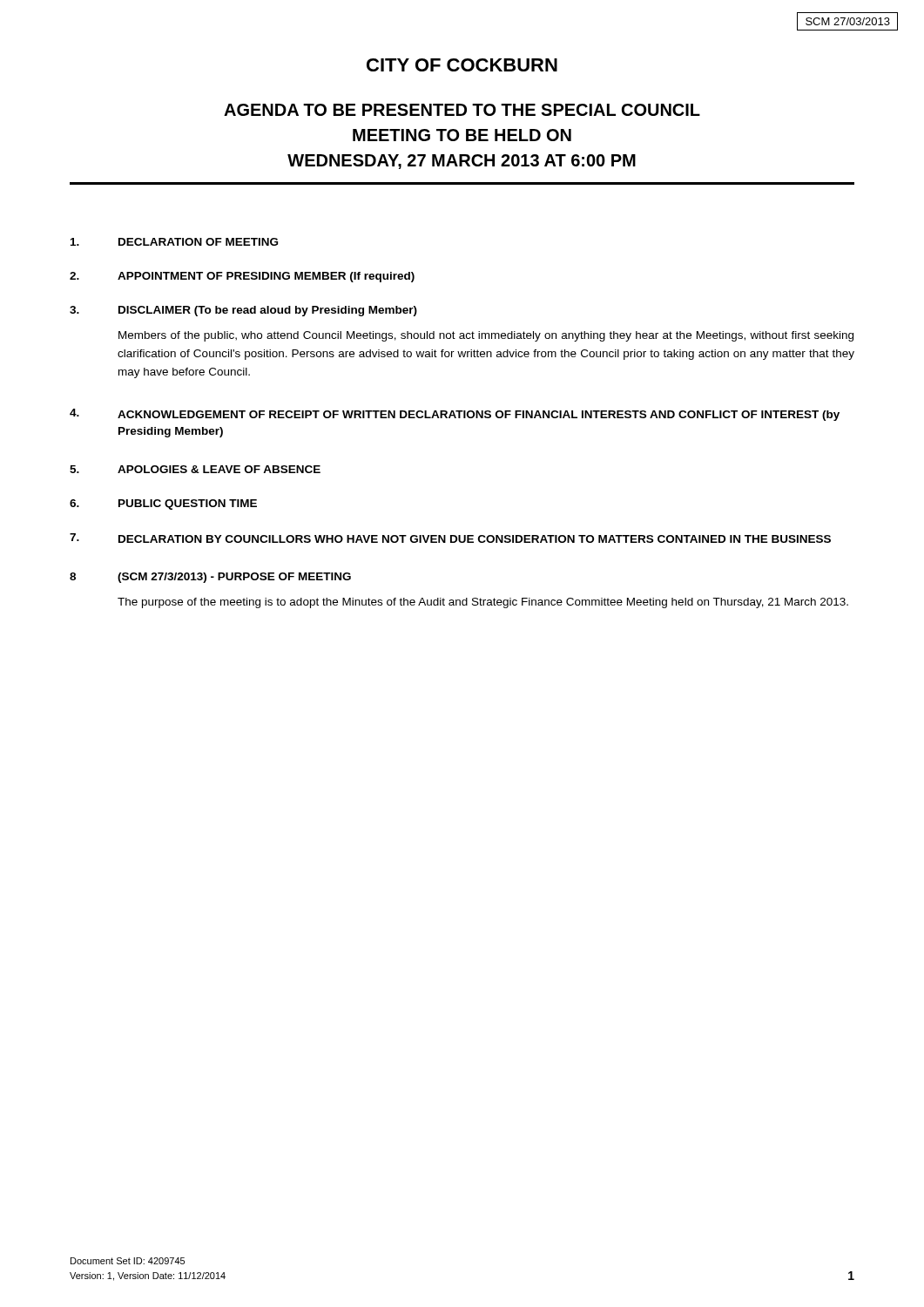Locate the list item with the text "DECLARATION OF MEETING"

pyautogui.click(x=174, y=242)
